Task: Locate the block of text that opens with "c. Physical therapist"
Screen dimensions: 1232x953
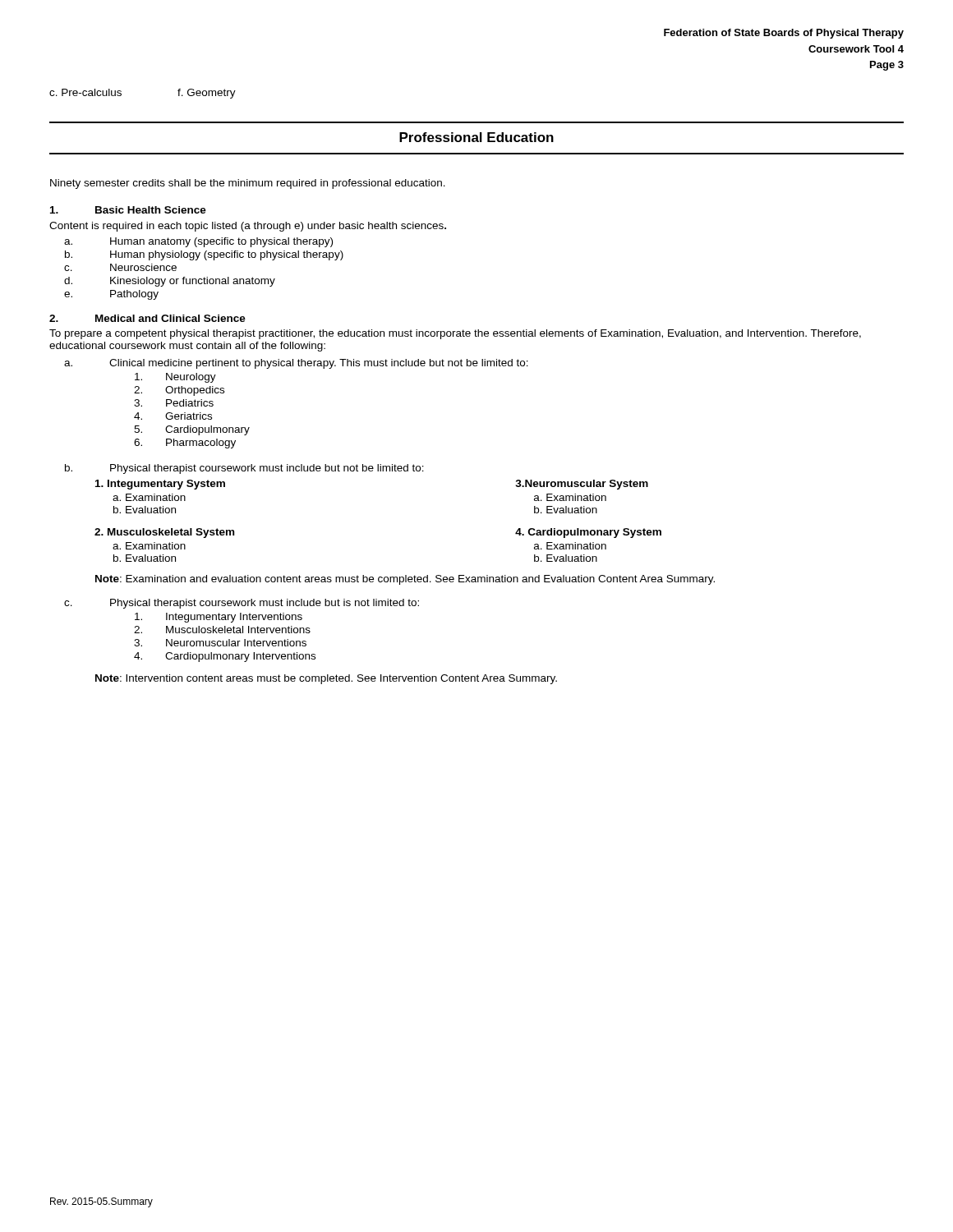Action: coord(242,604)
